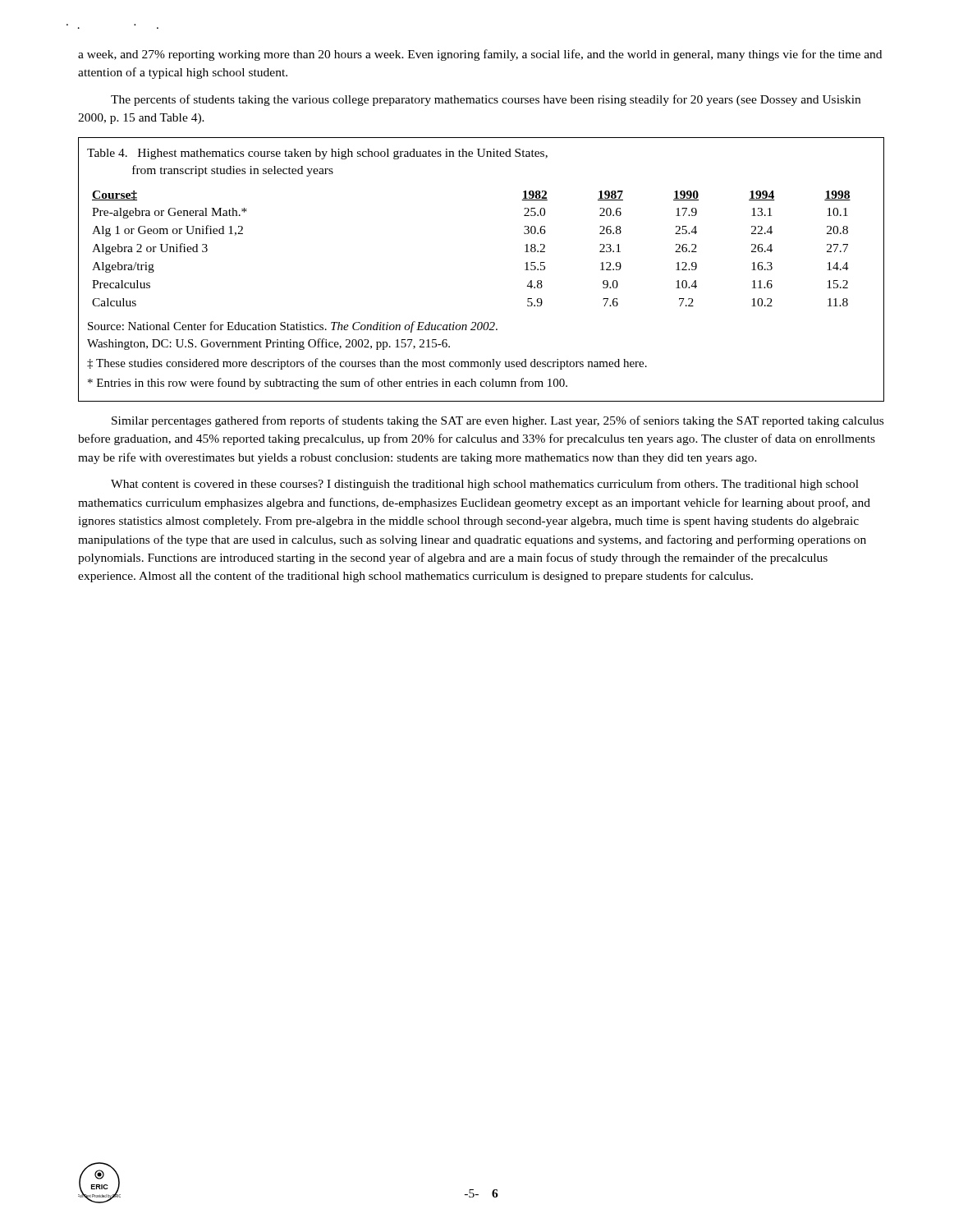
Task: Select the text block with the text "a week, and 27% reporting working more"
Action: click(x=481, y=86)
